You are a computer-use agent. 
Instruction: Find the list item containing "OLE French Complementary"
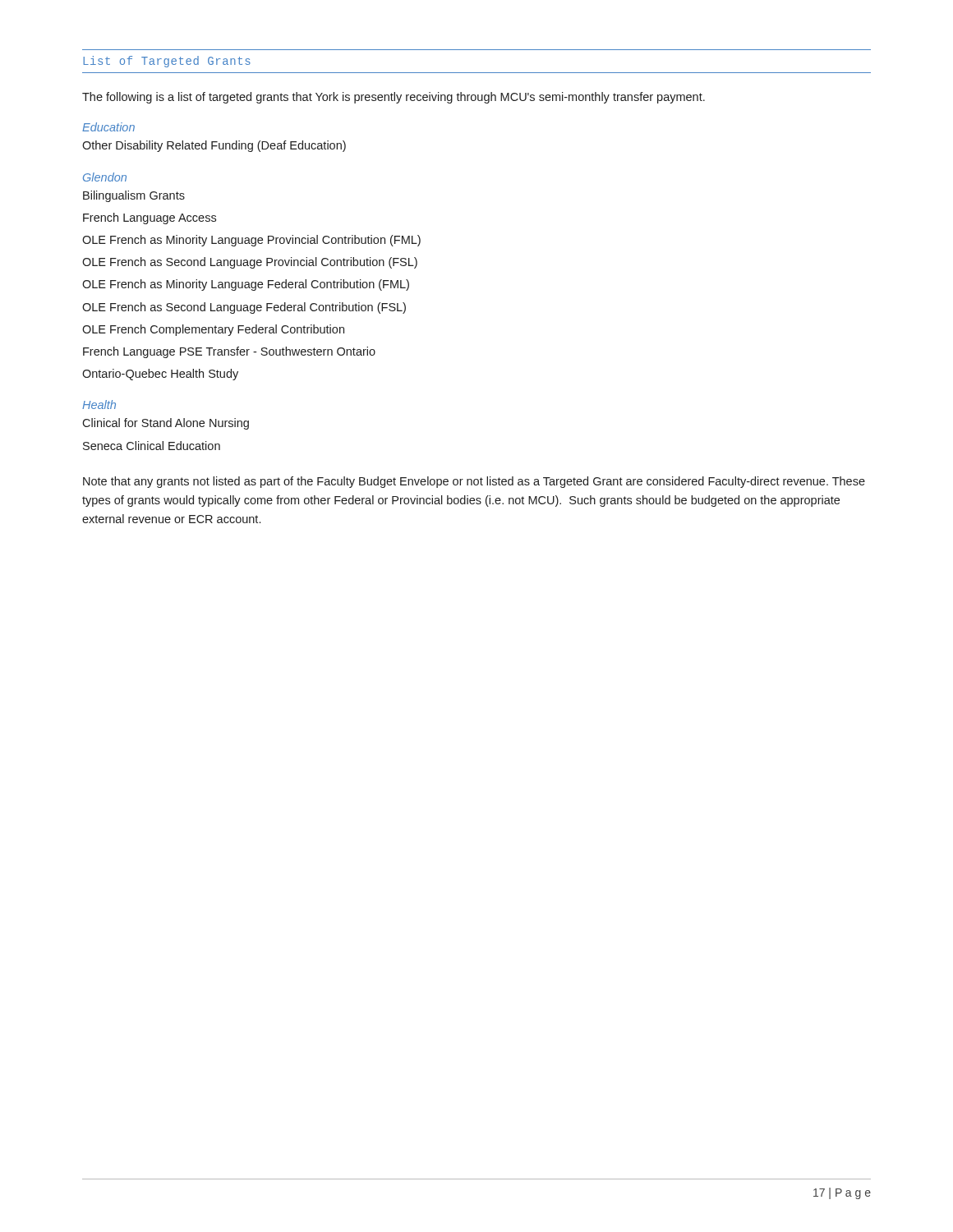click(x=213, y=330)
